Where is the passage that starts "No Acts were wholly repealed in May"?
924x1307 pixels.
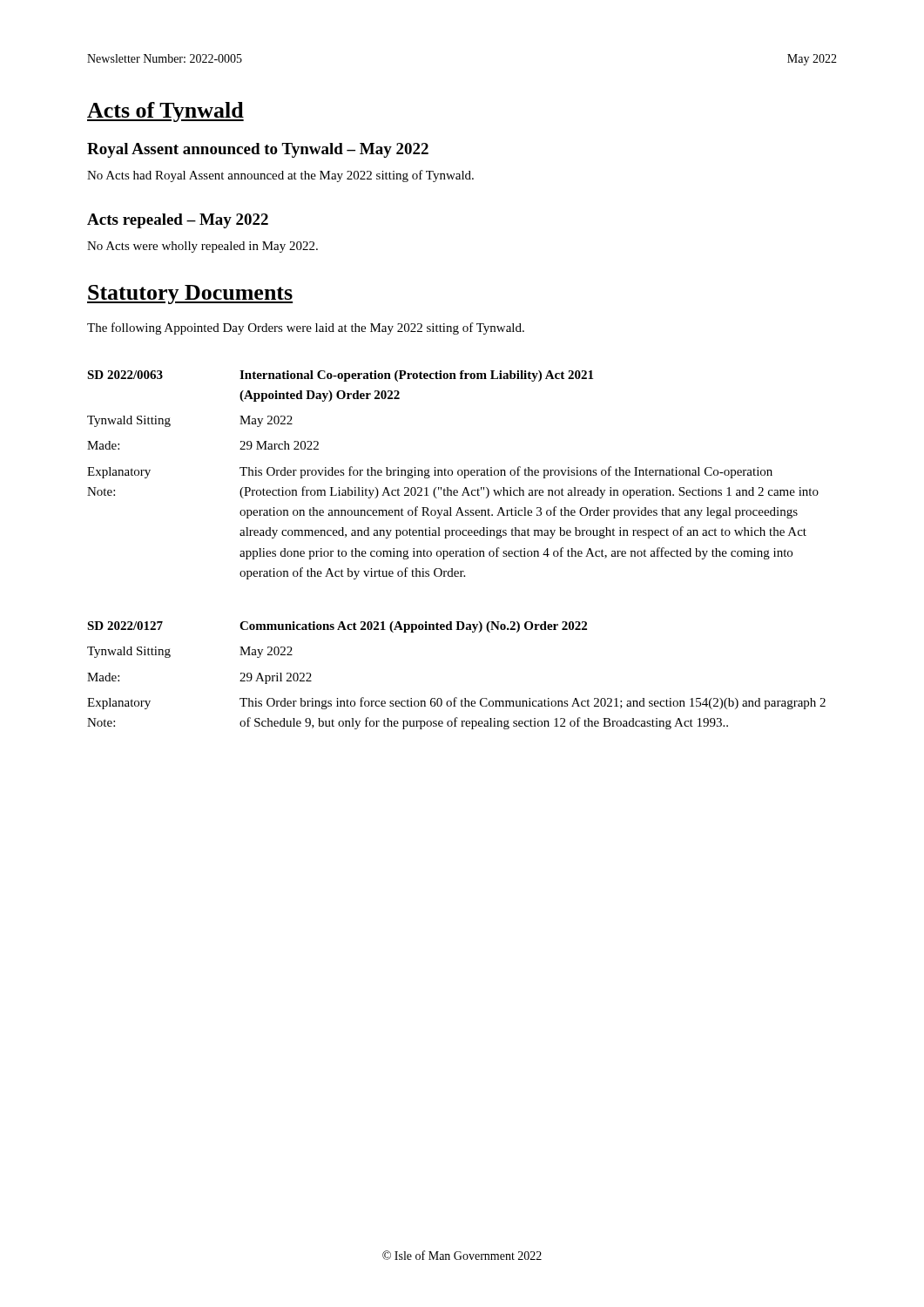203,245
